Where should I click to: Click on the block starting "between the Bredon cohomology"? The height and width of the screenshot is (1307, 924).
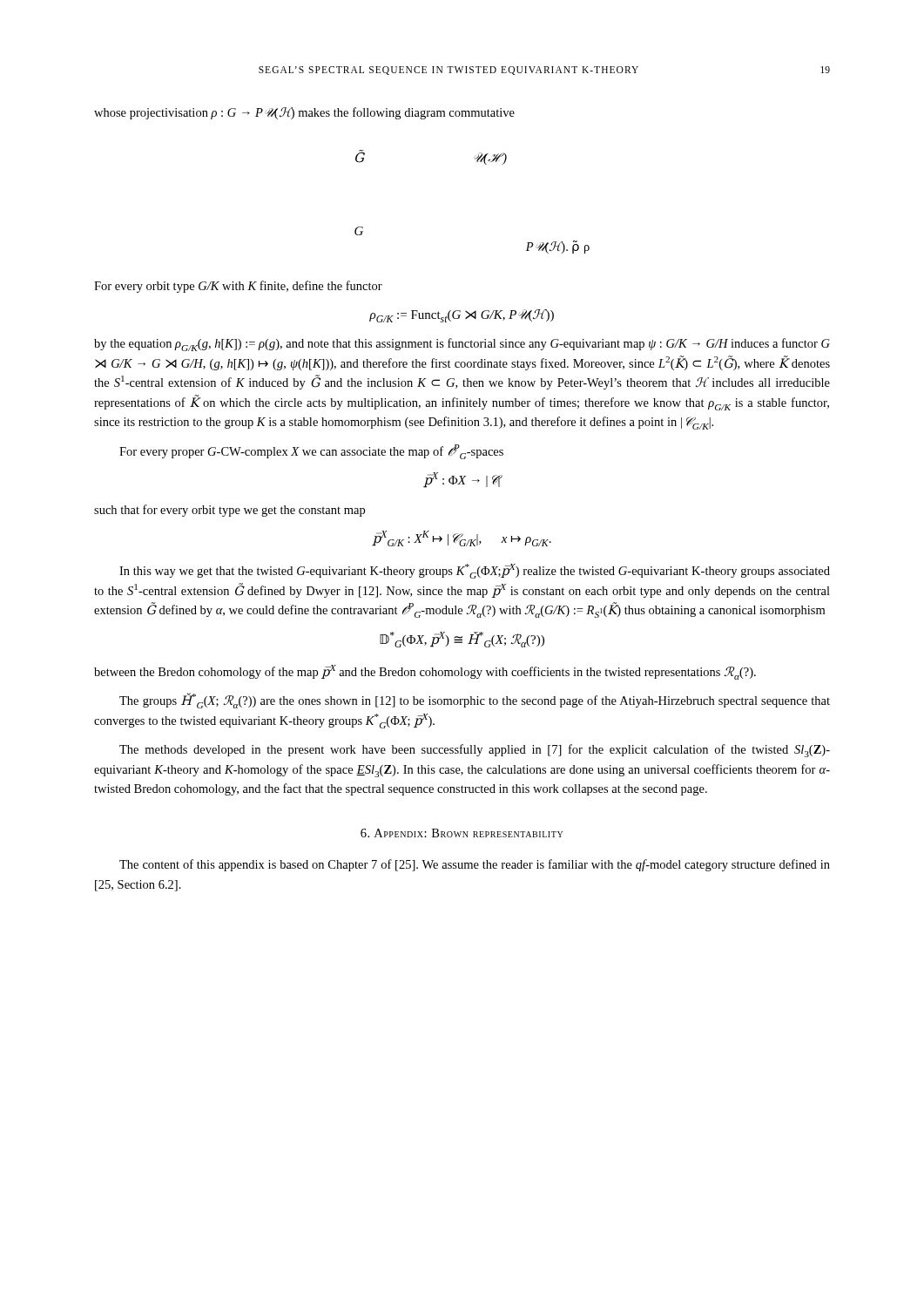[x=462, y=672]
